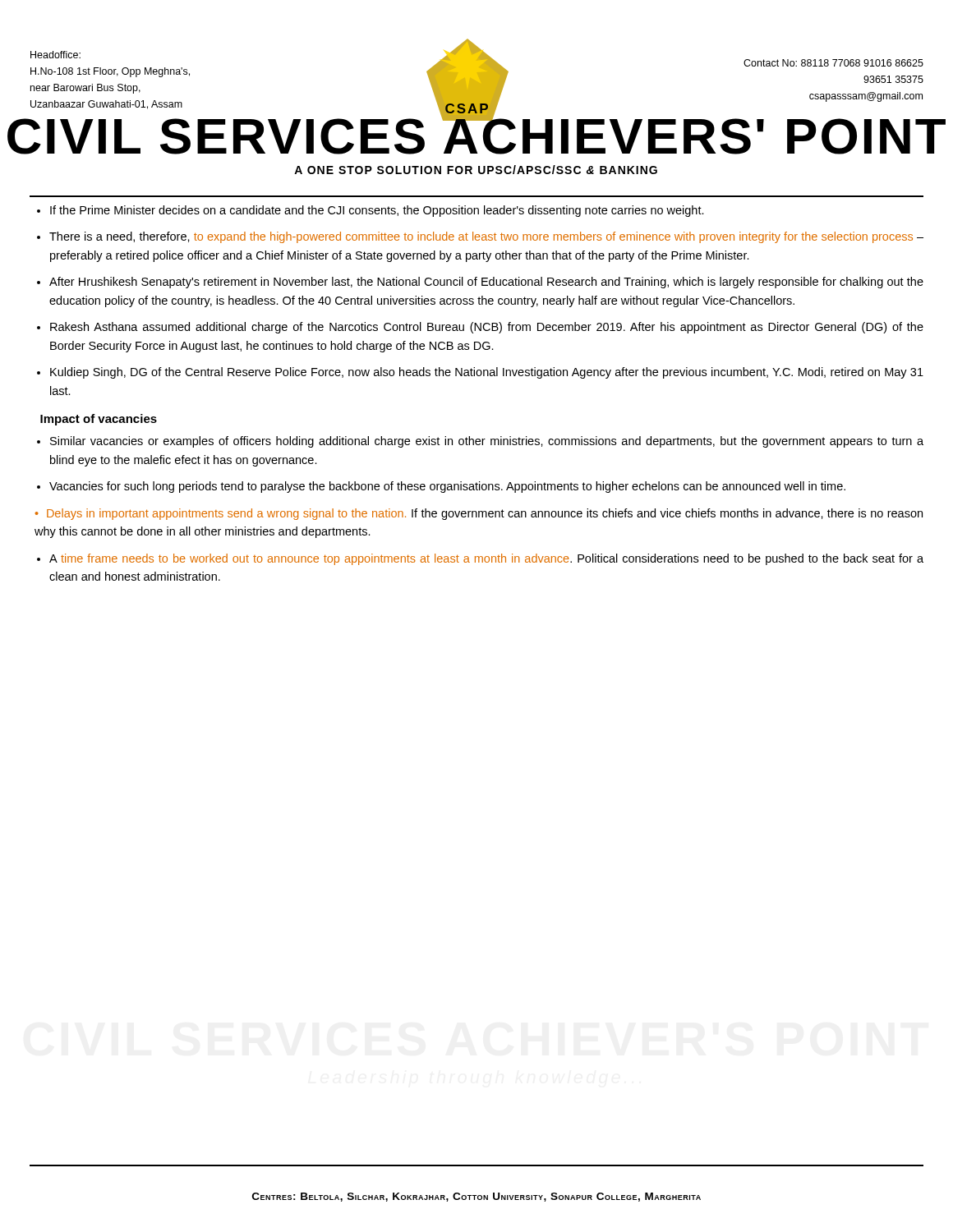Select the list item with the text "Rakesh Asthana assumed additional charge"
This screenshot has width=953, height=1232.
(486, 337)
